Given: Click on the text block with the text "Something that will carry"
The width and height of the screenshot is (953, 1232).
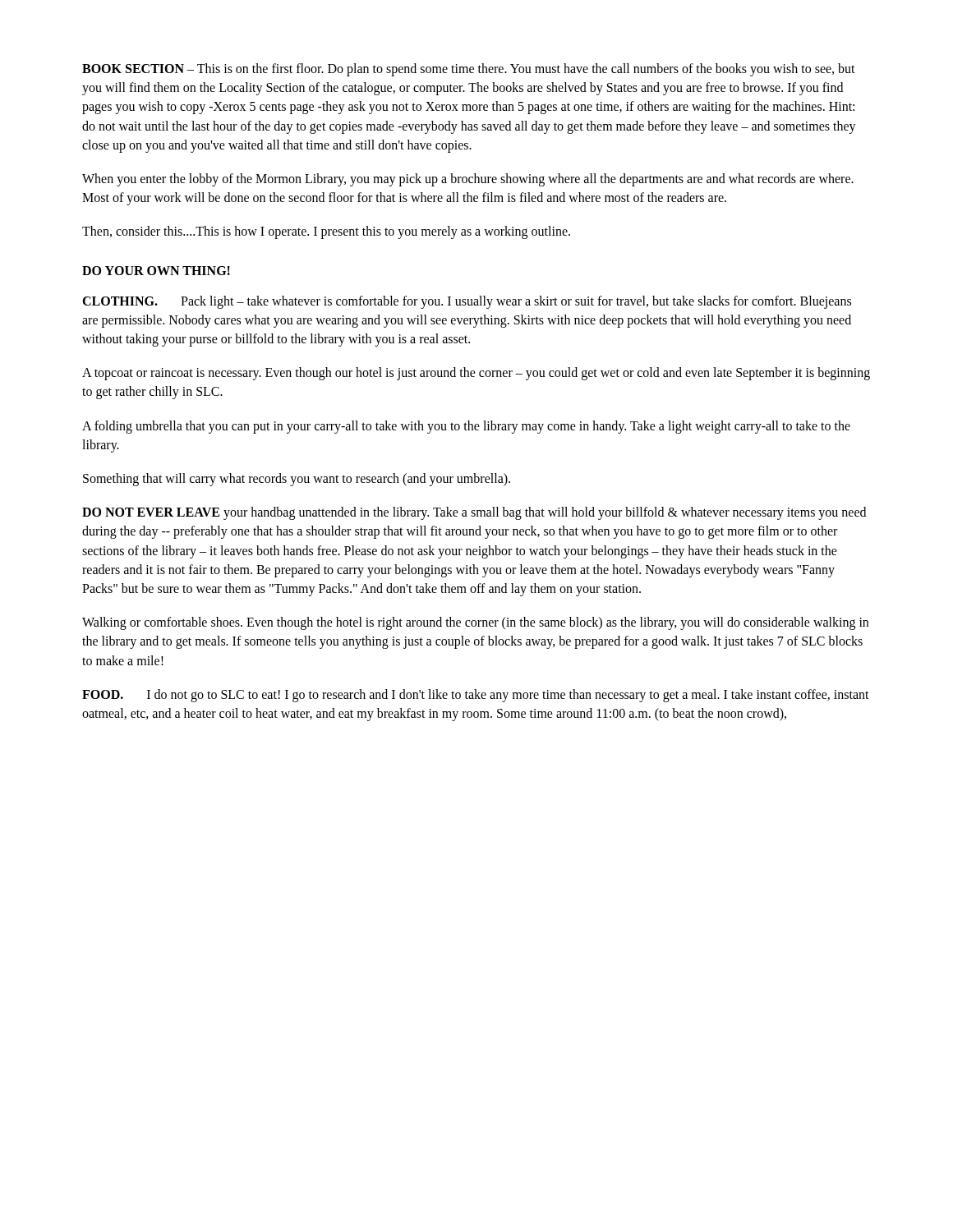Looking at the screenshot, I should click(x=297, y=478).
